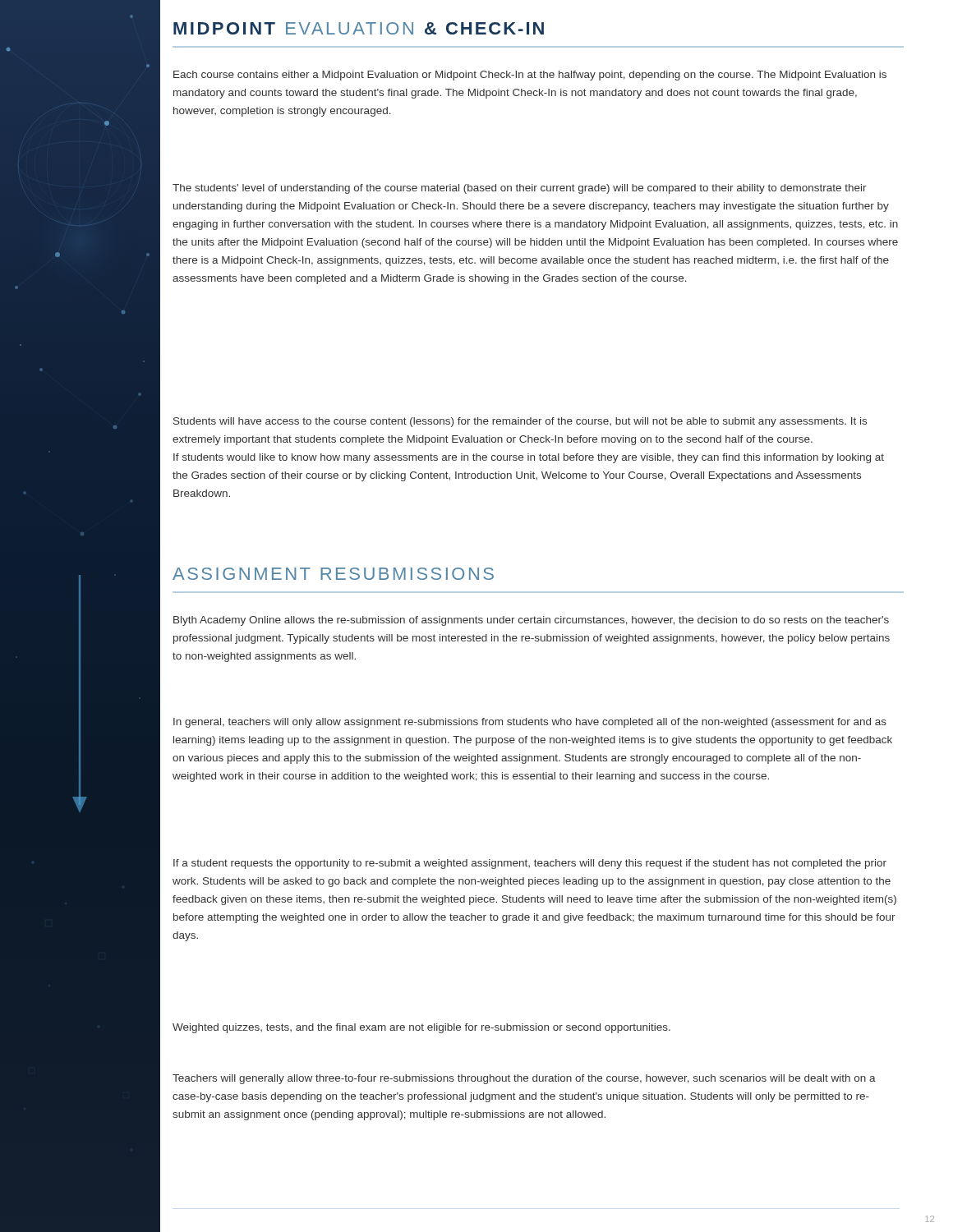Click on the text block that reads "Weighted quizzes, tests, and"
The image size is (953, 1232).
pyautogui.click(x=422, y=1027)
